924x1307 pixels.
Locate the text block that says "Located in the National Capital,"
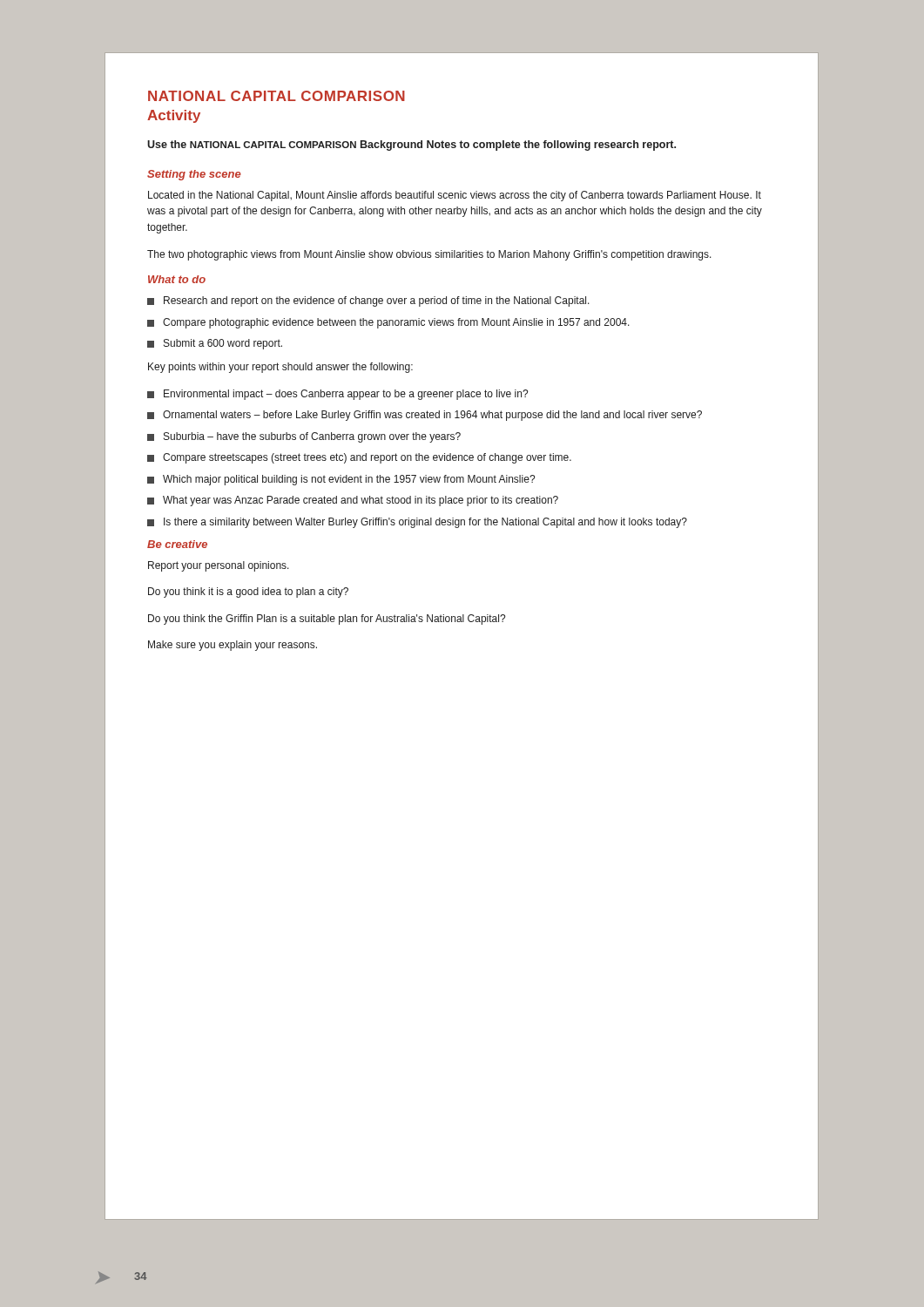[x=462, y=211]
